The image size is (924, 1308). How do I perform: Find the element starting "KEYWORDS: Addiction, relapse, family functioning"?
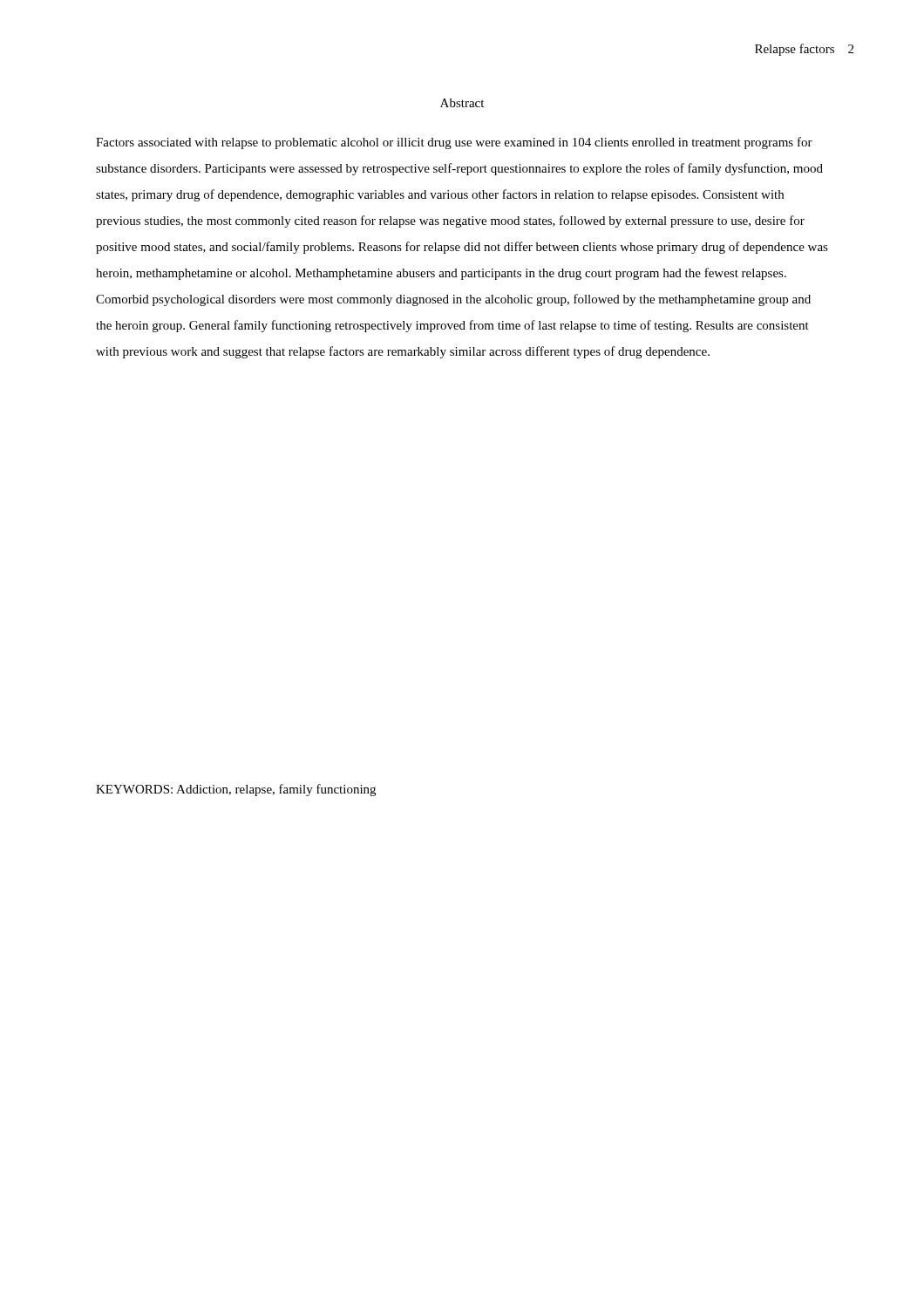point(236,789)
